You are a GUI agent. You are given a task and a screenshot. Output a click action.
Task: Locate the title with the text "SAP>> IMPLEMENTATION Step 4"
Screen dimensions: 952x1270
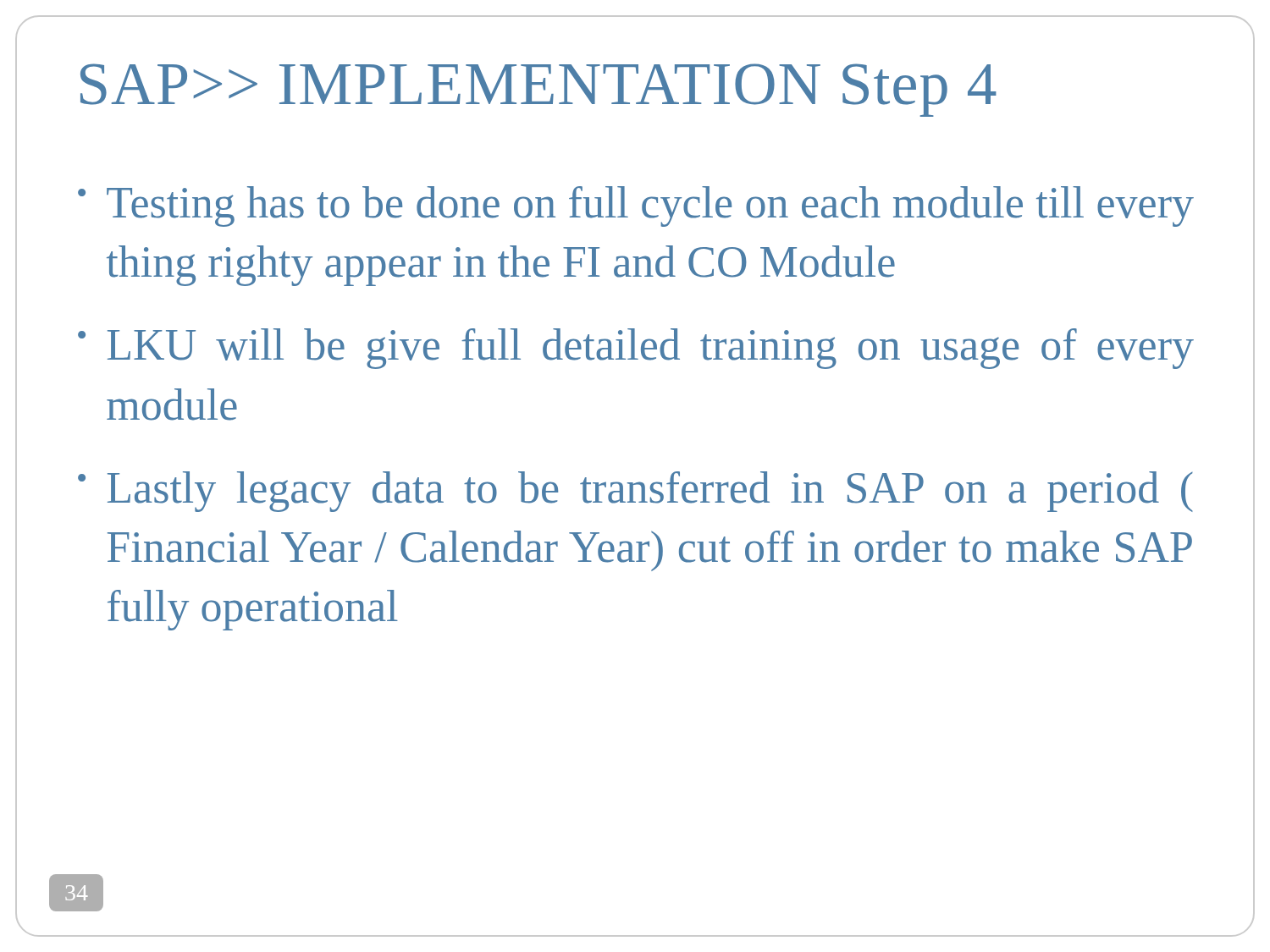click(x=537, y=84)
